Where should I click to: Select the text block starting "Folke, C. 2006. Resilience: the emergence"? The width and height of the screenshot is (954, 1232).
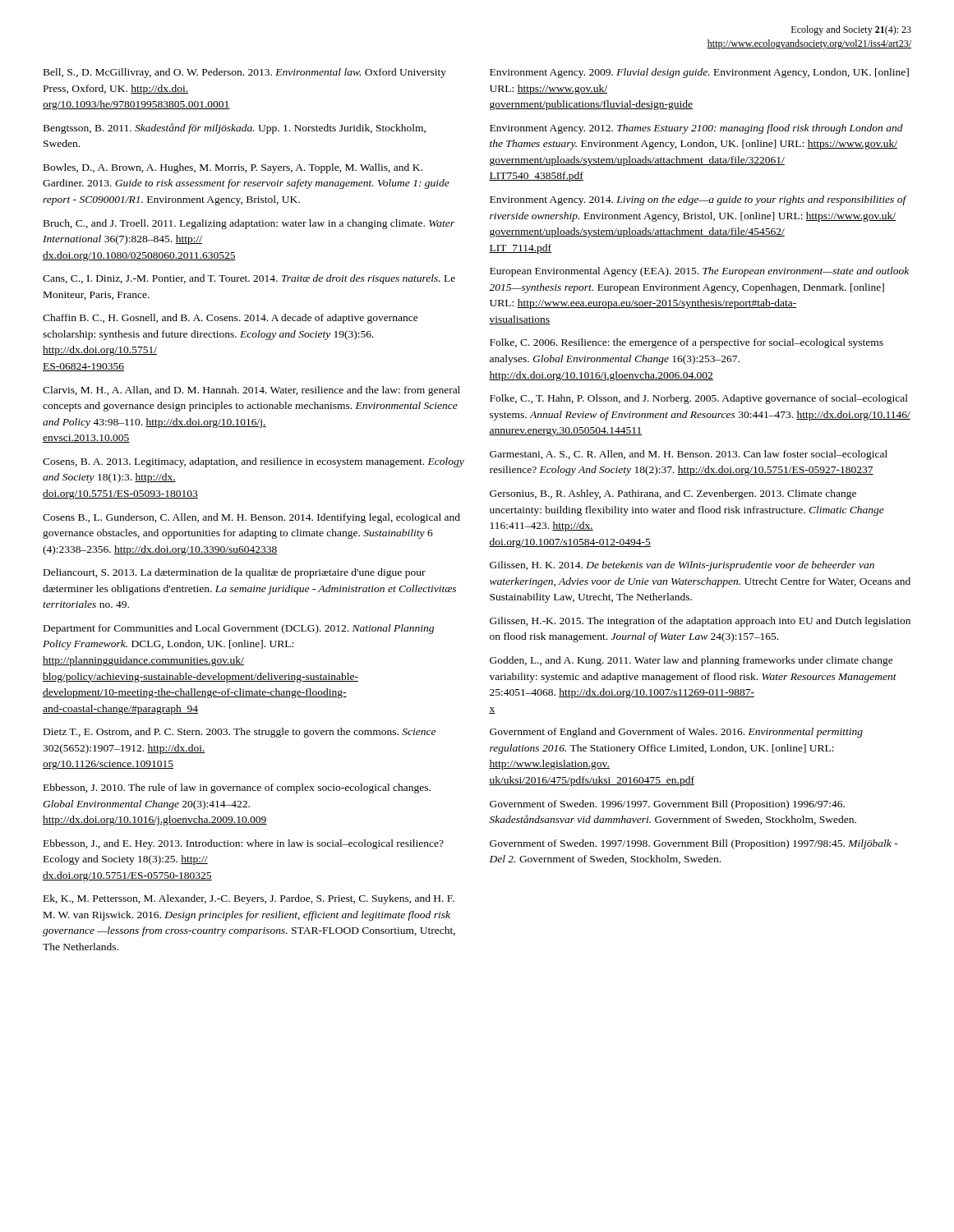click(x=686, y=359)
